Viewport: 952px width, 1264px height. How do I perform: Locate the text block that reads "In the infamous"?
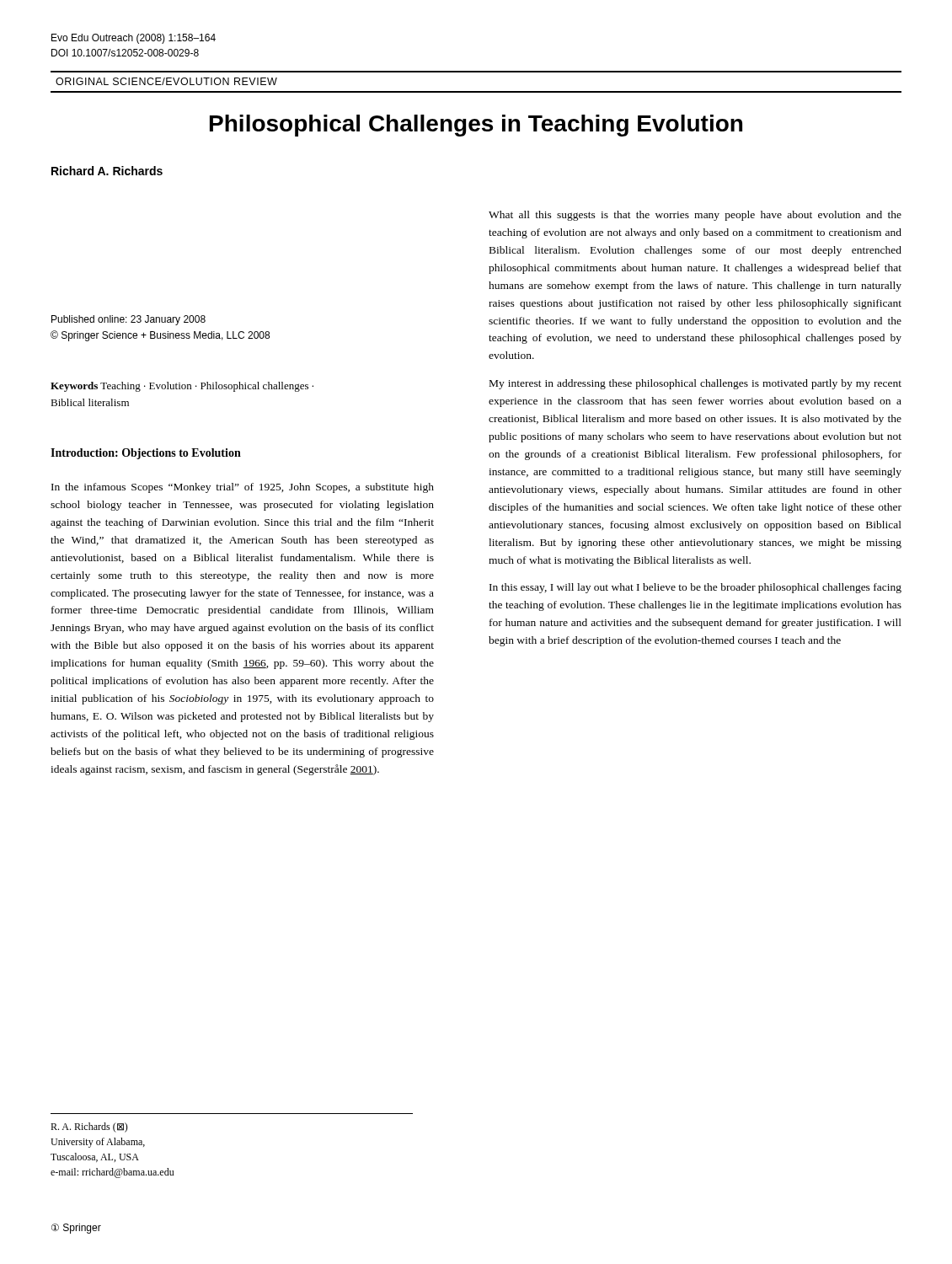tap(242, 629)
